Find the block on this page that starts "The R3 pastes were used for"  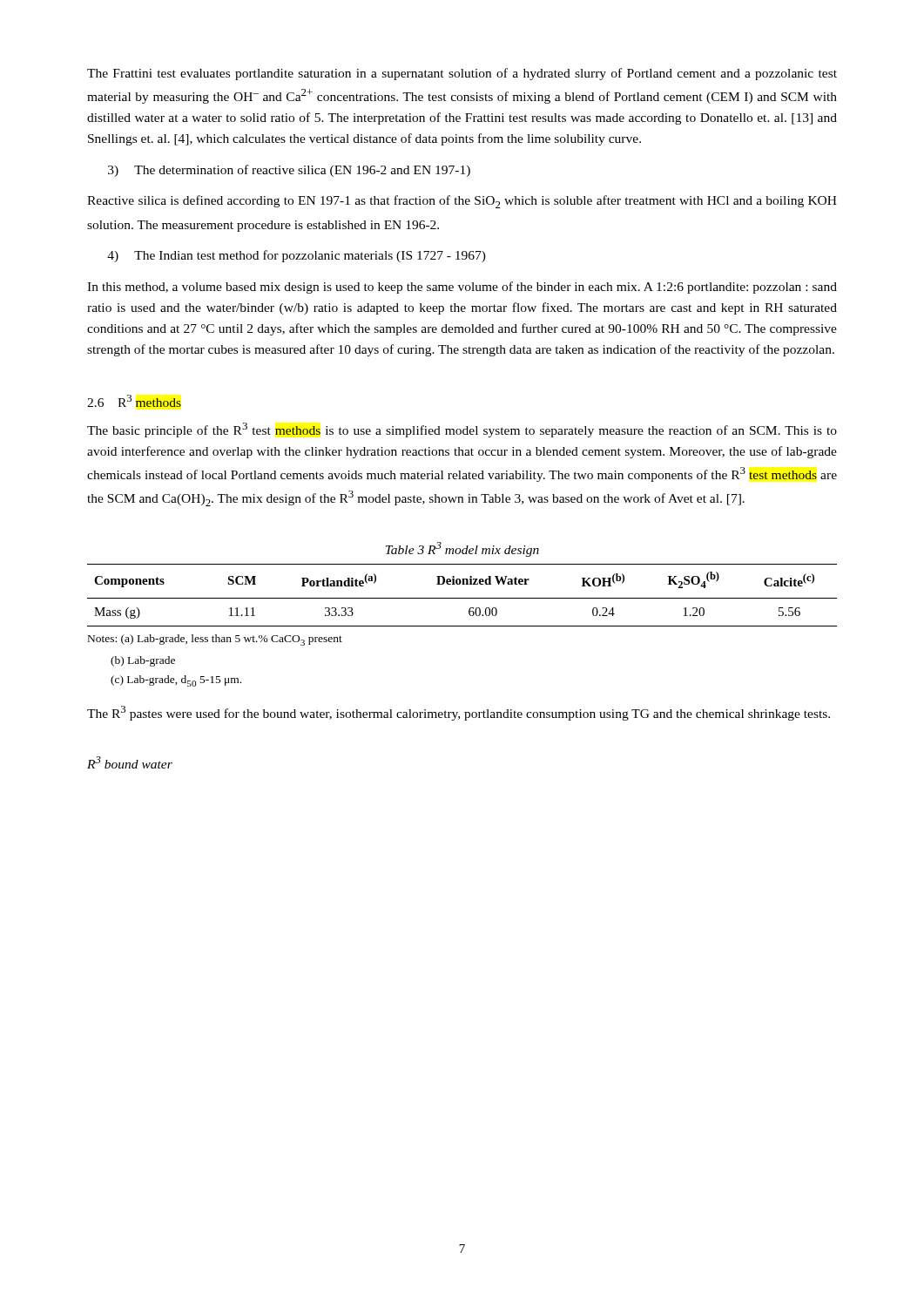pyautogui.click(x=462, y=712)
